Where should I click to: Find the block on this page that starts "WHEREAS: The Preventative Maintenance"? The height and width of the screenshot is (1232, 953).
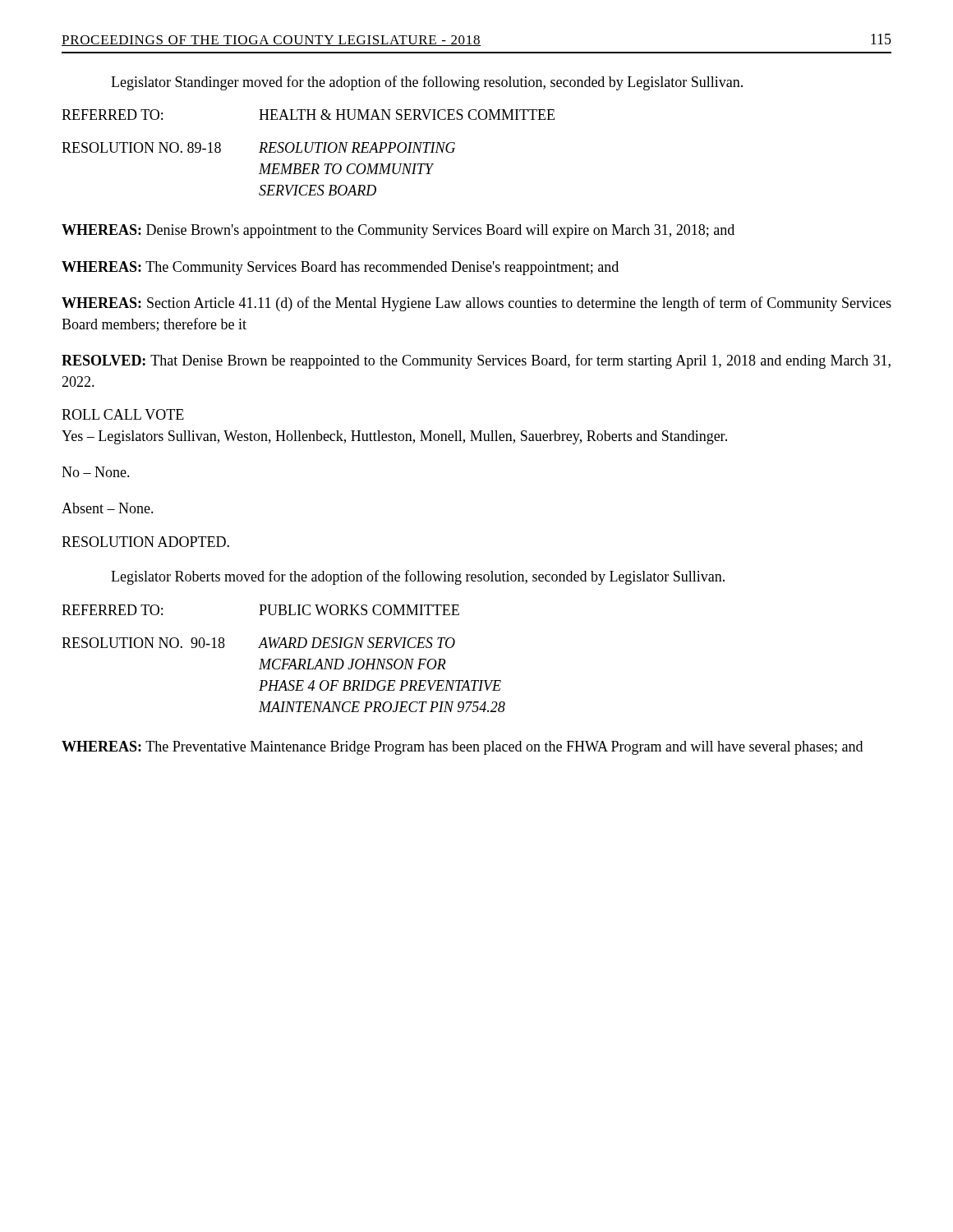click(x=476, y=747)
